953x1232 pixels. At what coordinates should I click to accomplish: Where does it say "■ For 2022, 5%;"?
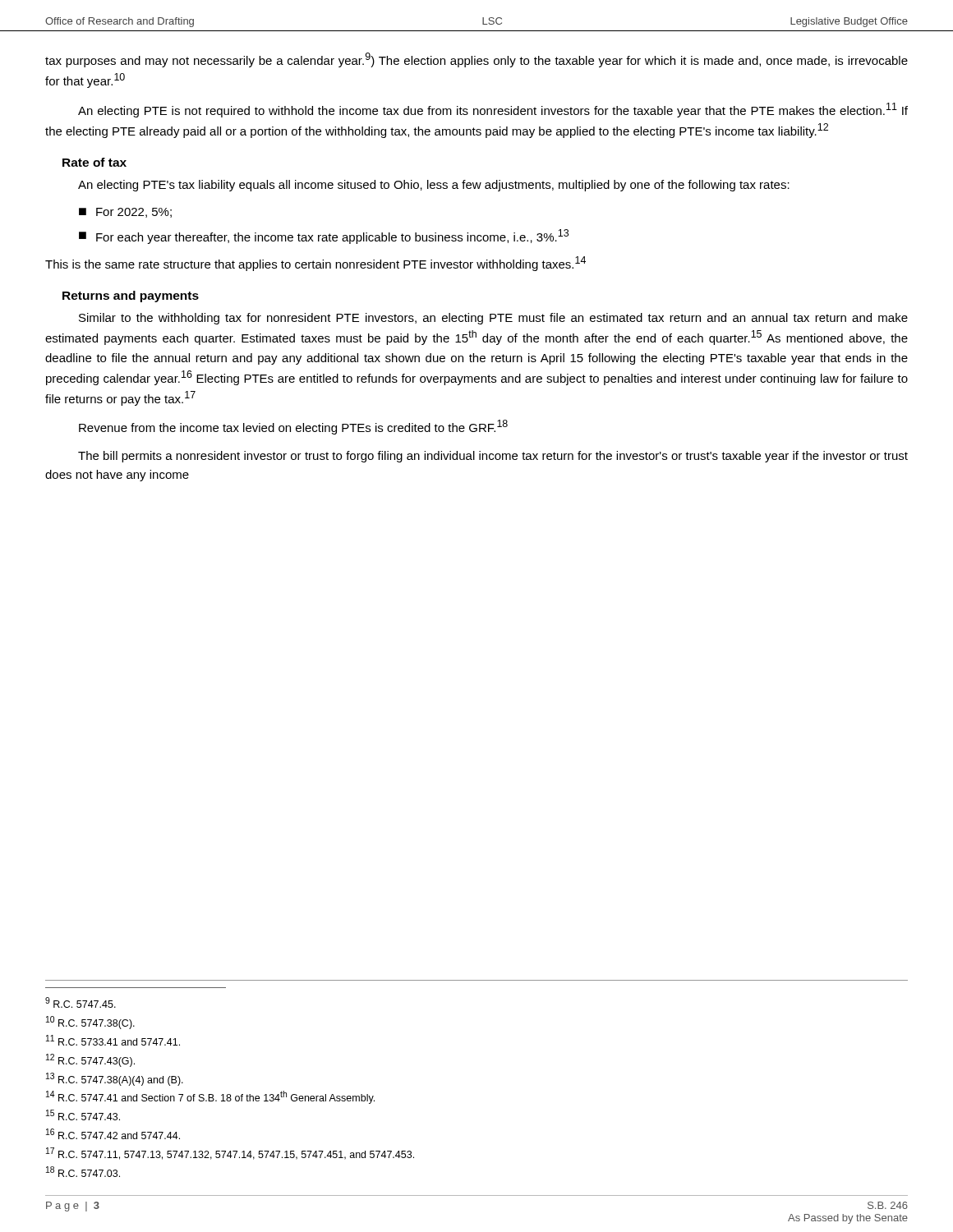point(125,212)
